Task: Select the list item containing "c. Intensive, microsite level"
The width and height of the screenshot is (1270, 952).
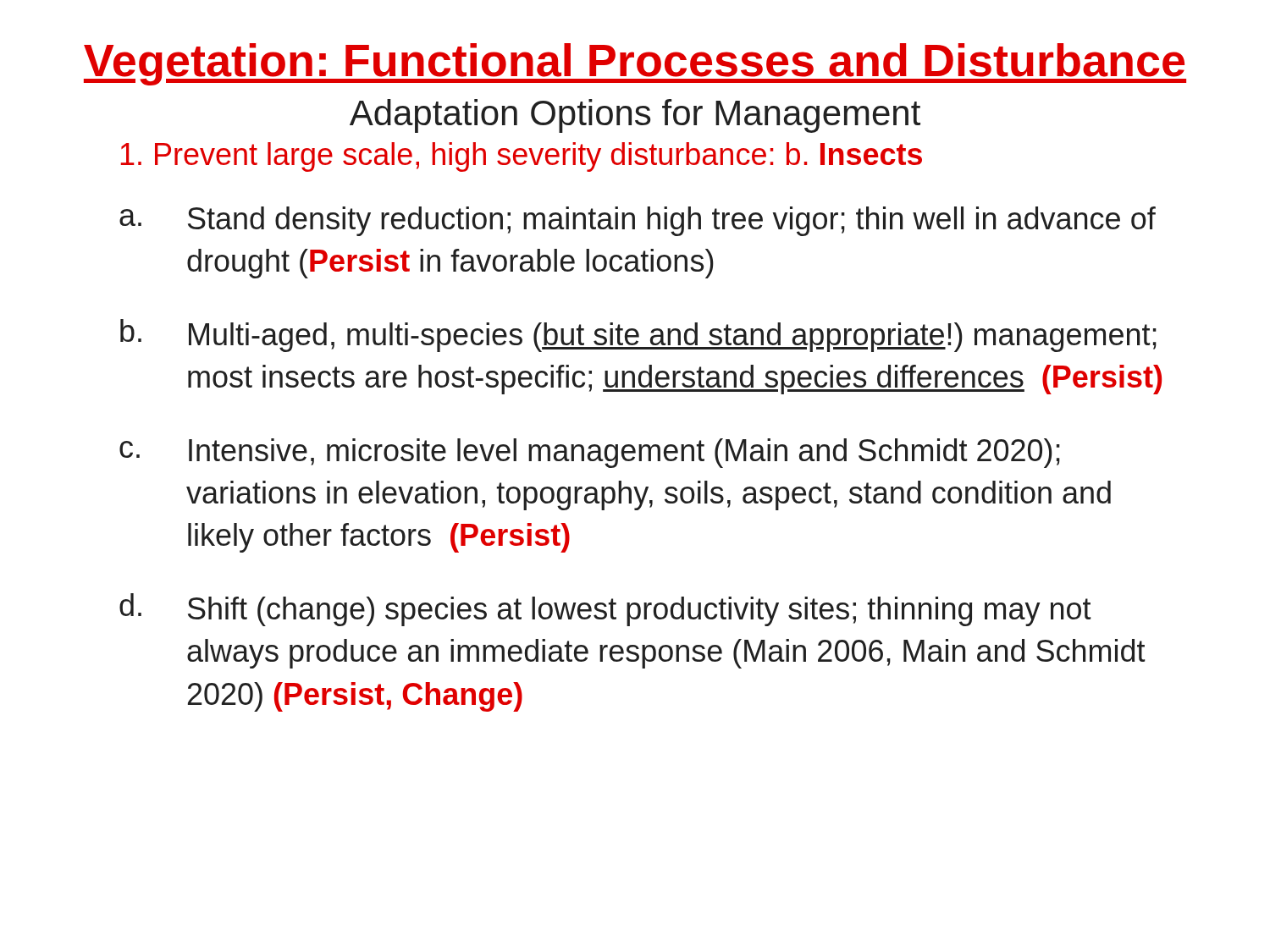Action: (616, 494)
